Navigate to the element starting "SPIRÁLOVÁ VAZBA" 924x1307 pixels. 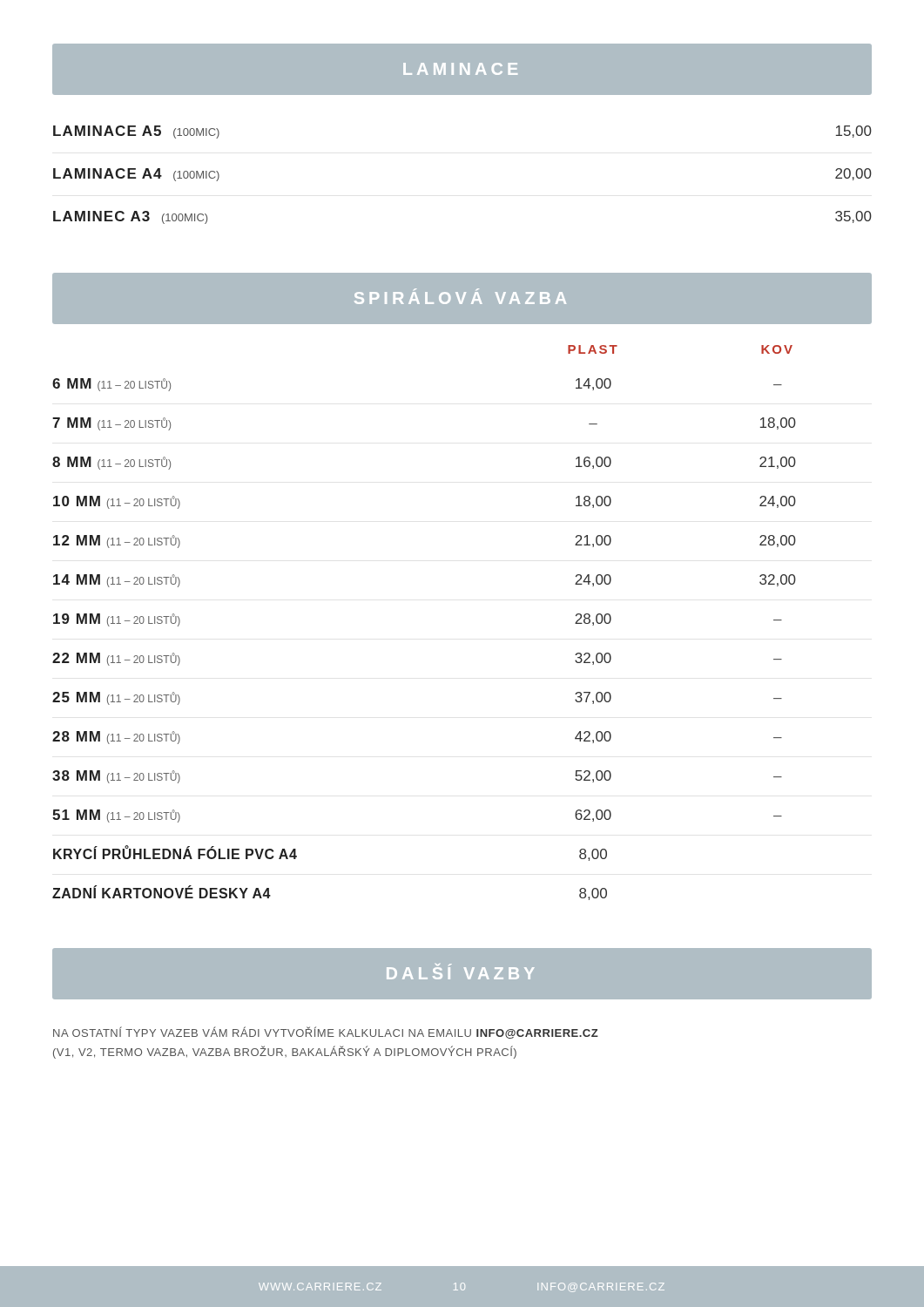pos(462,298)
